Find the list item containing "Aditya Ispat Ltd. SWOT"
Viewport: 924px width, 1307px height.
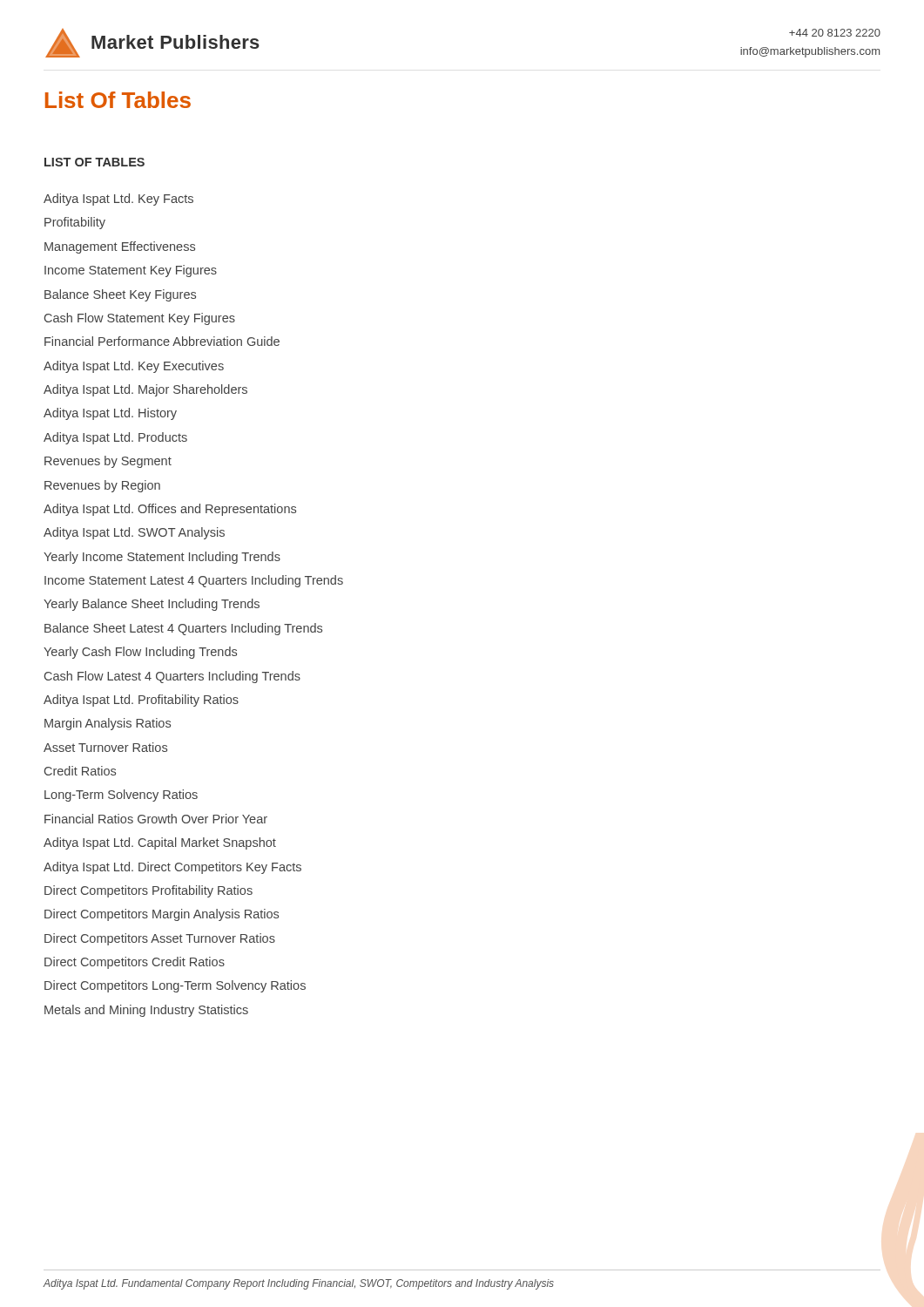tap(134, 533)
